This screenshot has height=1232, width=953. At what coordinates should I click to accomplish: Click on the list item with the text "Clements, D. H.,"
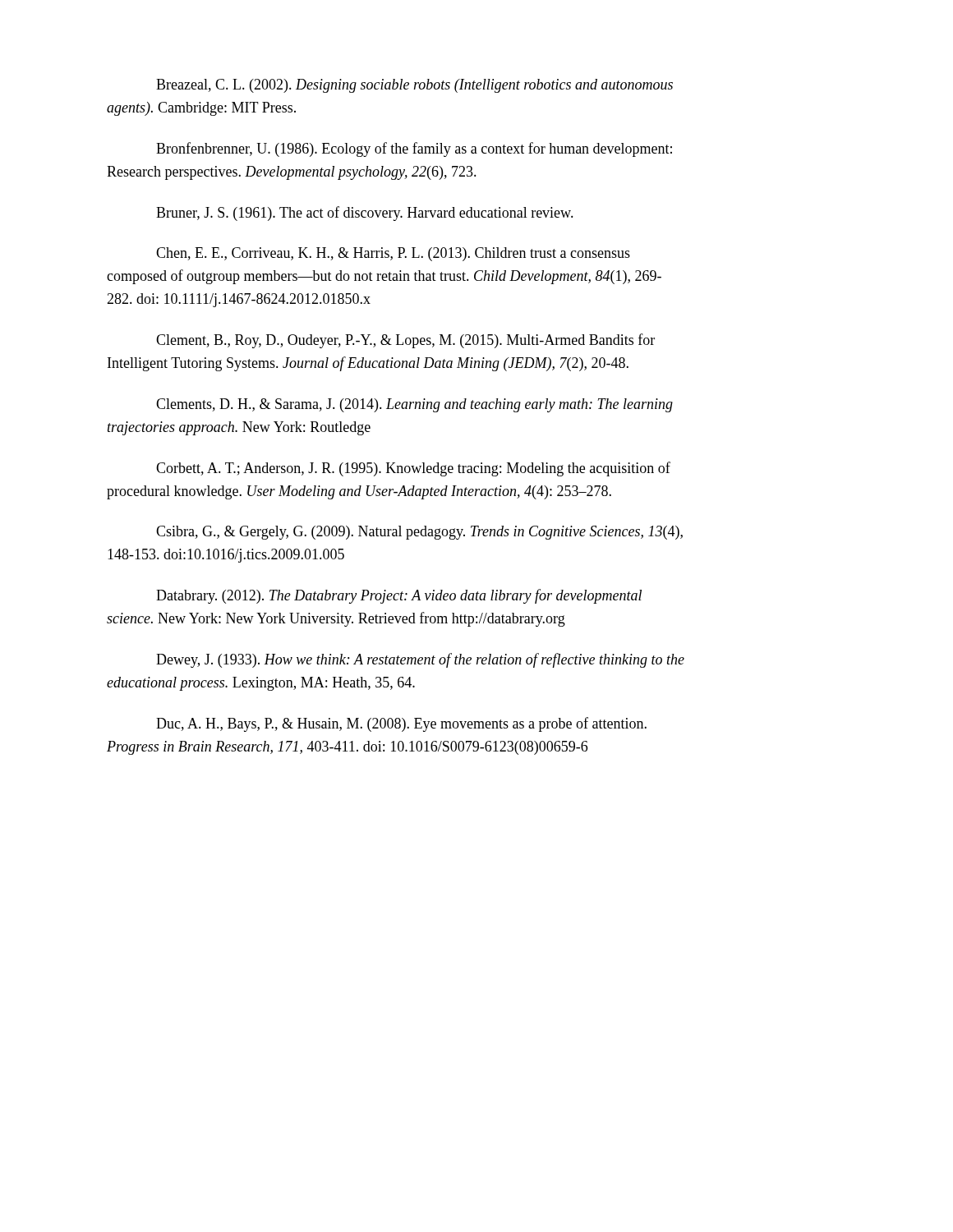tap(476, 416)
